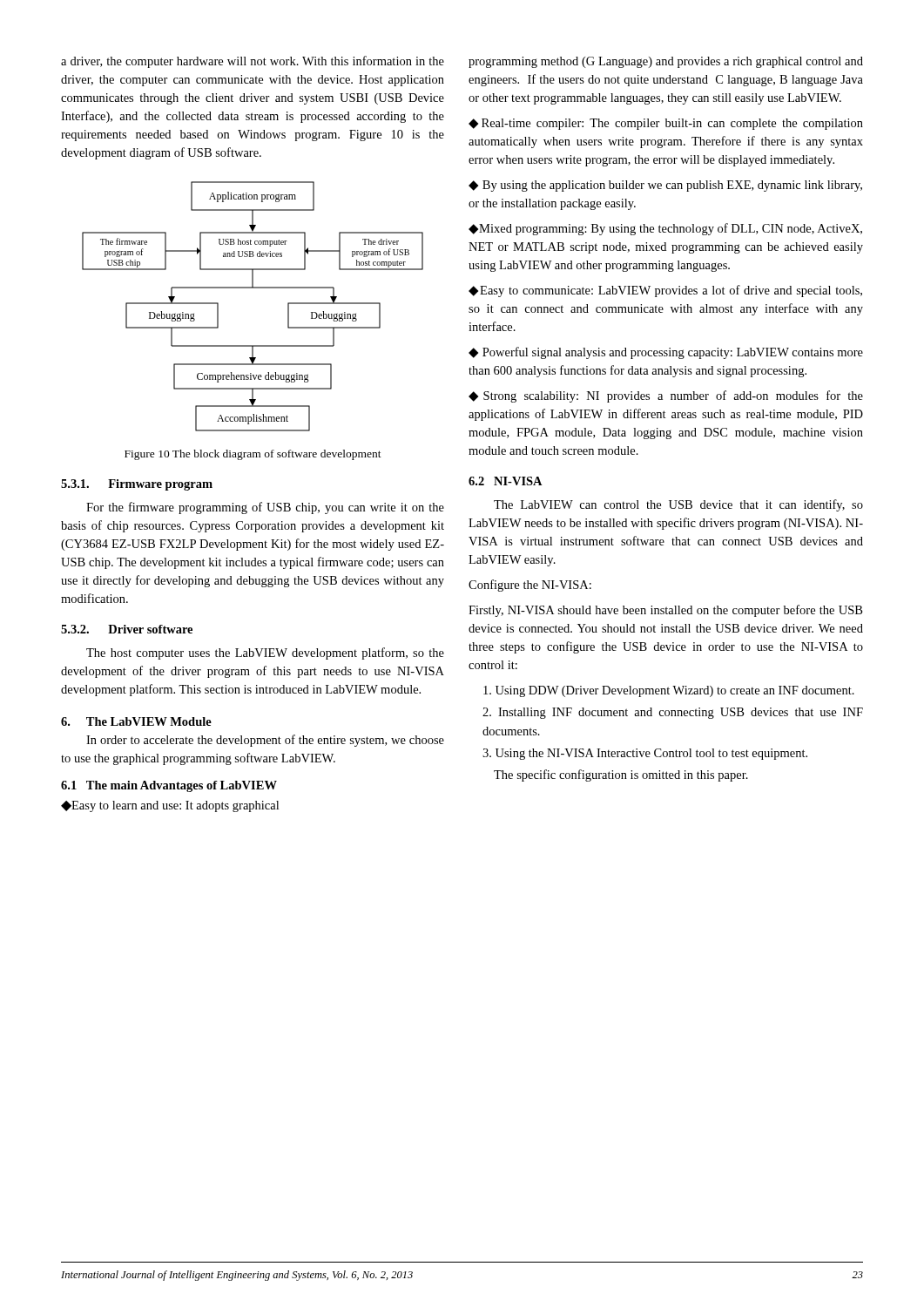Select the text block containing "The specific configuration is omitted"

point(666,775)
